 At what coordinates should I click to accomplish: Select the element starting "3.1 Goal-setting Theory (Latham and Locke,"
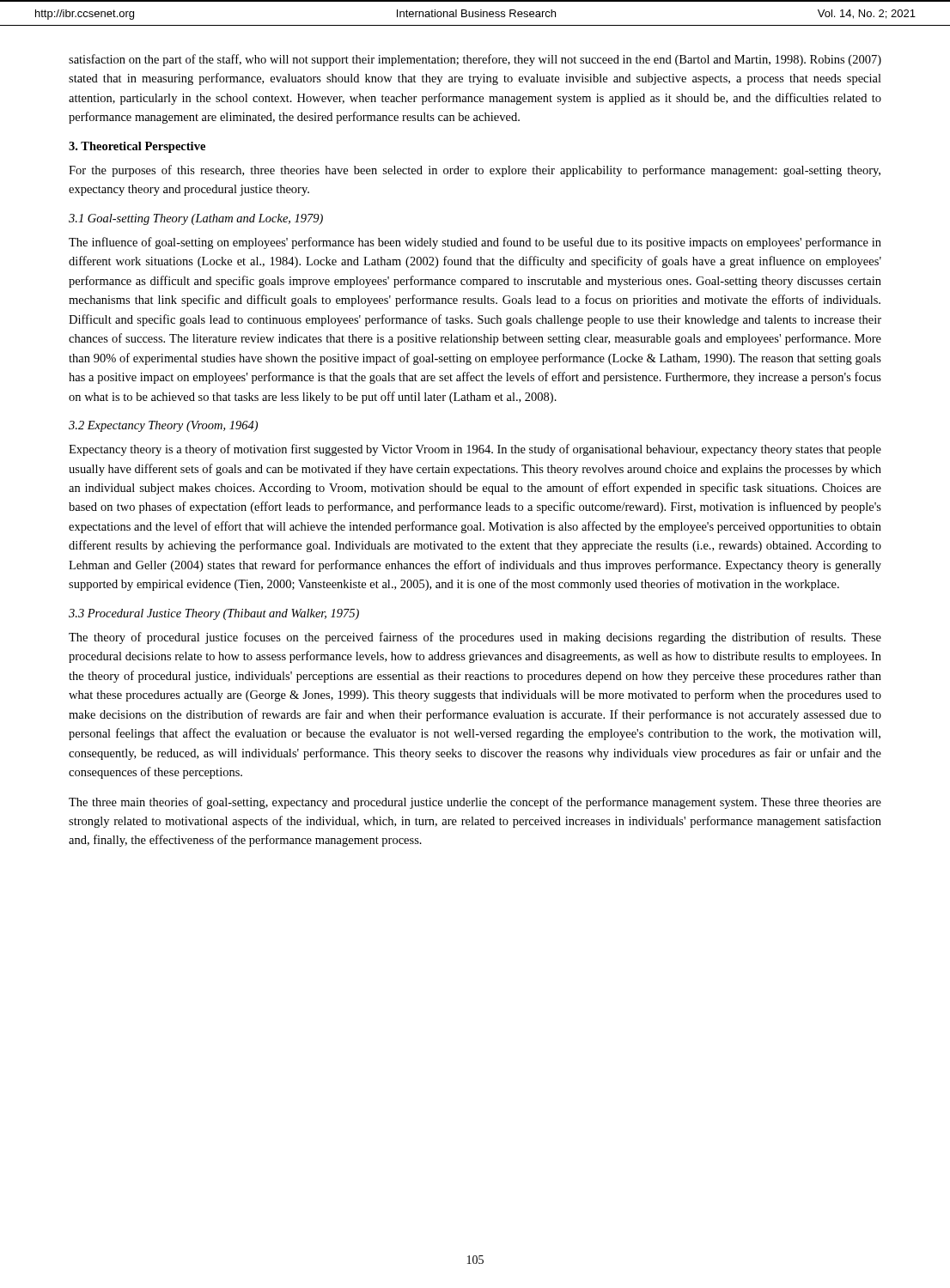196,218
